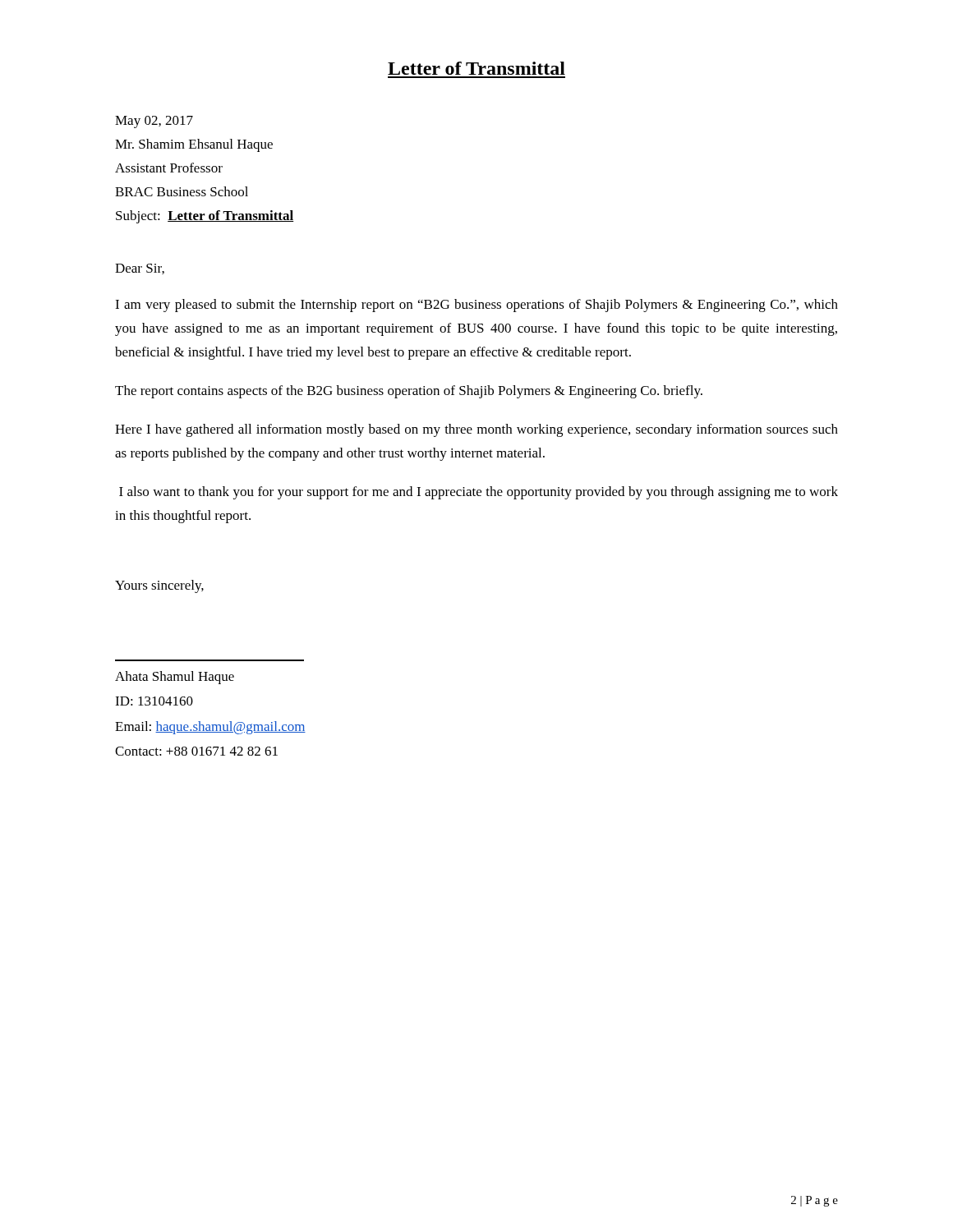Click the passage that begins "I am very pleased to"

476,328
